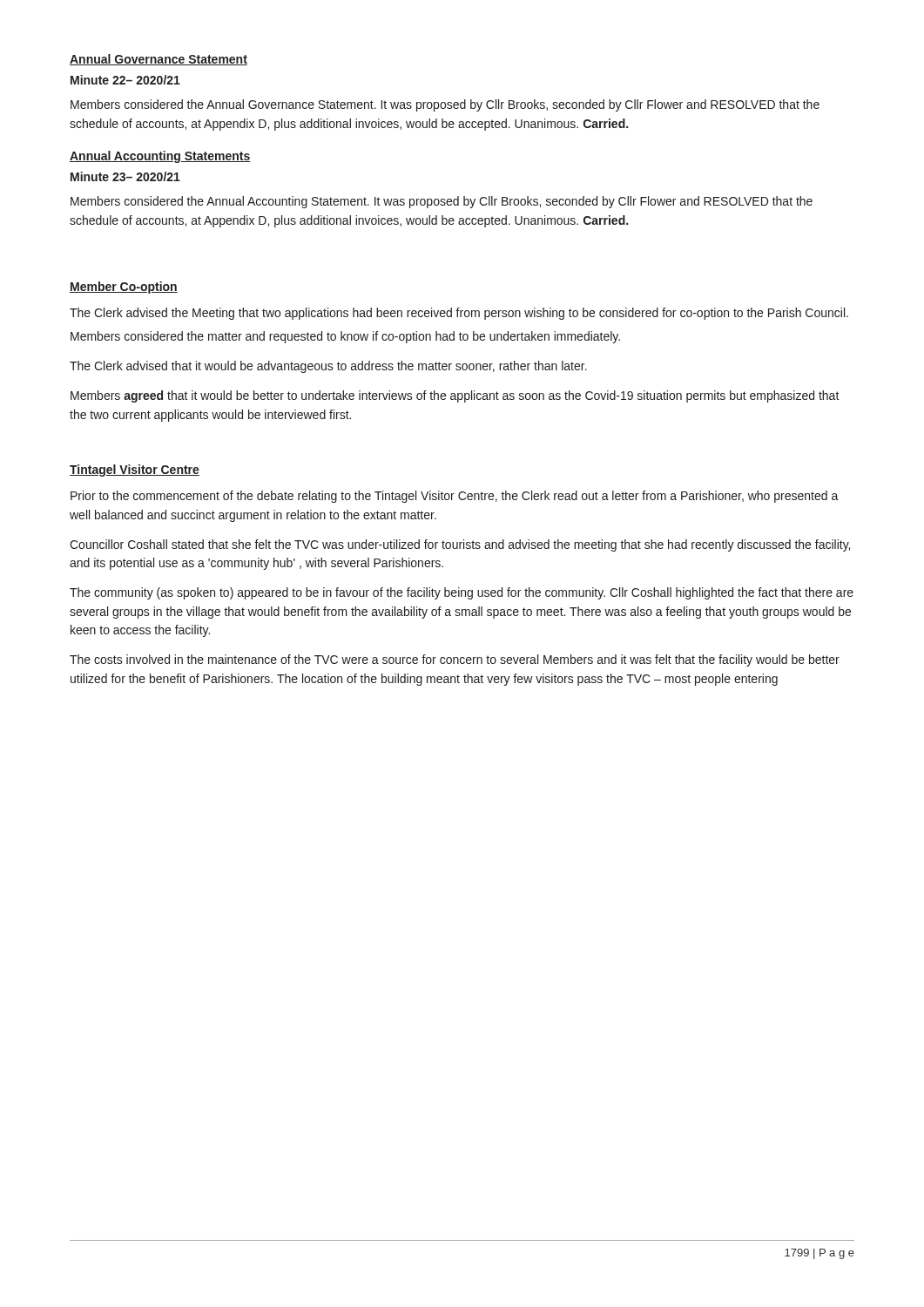924x1307 pixels.
Task: Click on the text block that reads "Members agreed that it"
Action: point(454,405)
